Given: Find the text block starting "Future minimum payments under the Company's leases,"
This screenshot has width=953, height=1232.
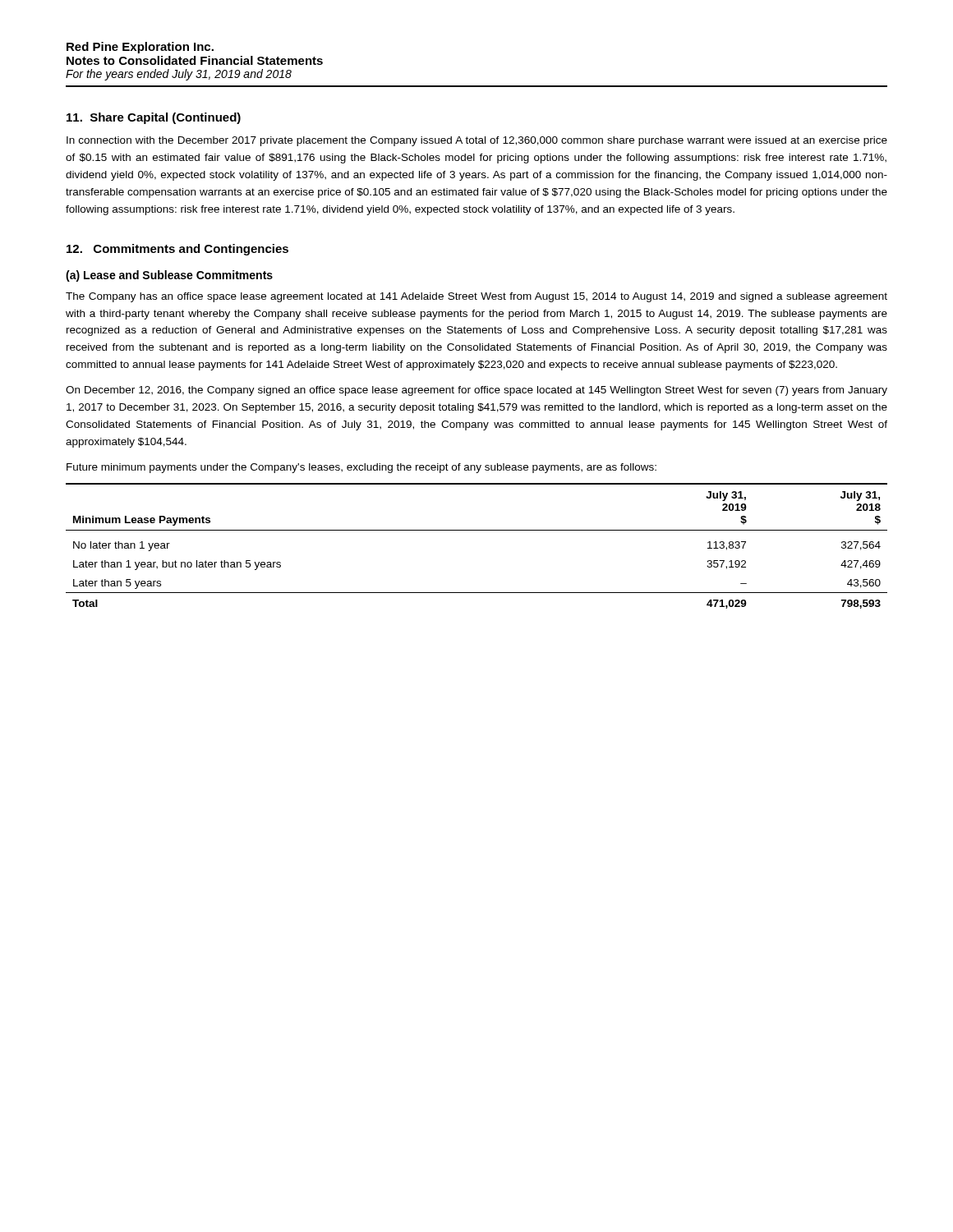Looking at the screenshot, I should coord(361,467).
